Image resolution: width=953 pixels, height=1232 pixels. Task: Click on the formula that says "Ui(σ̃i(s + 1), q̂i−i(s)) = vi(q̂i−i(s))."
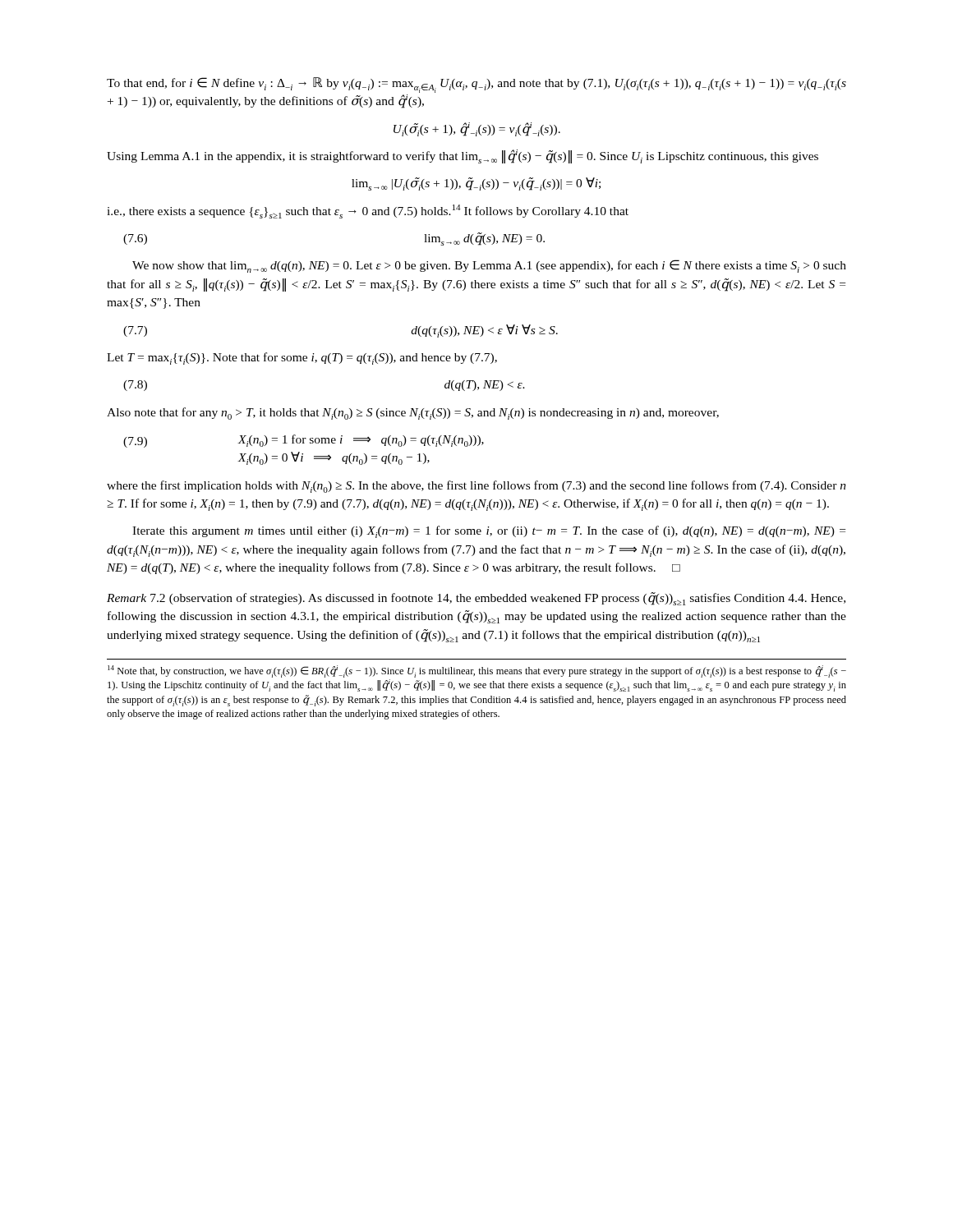pyautogui.click(x=476, y=129)
